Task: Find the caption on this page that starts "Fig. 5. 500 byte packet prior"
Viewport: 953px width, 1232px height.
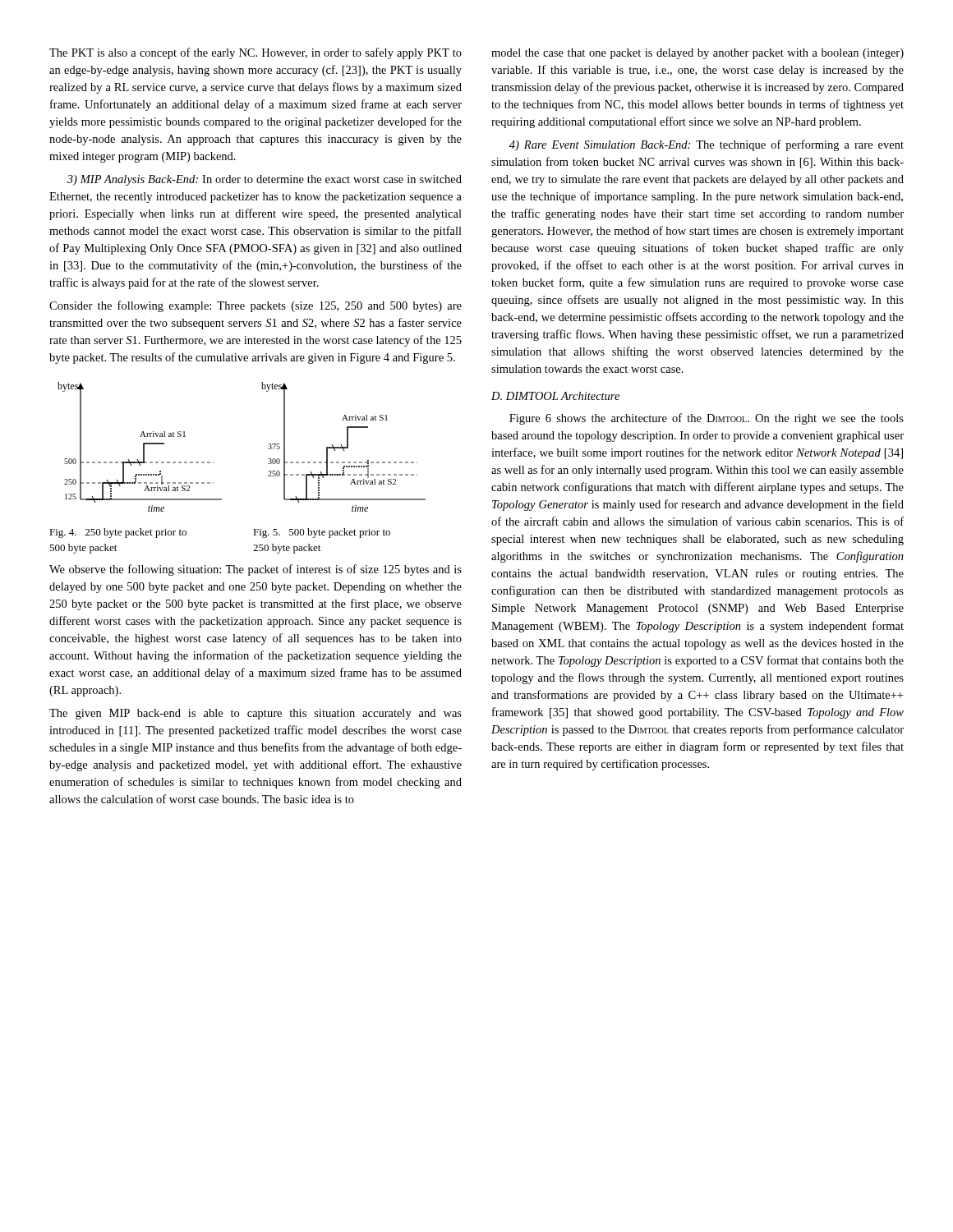Action: point(322,540)
